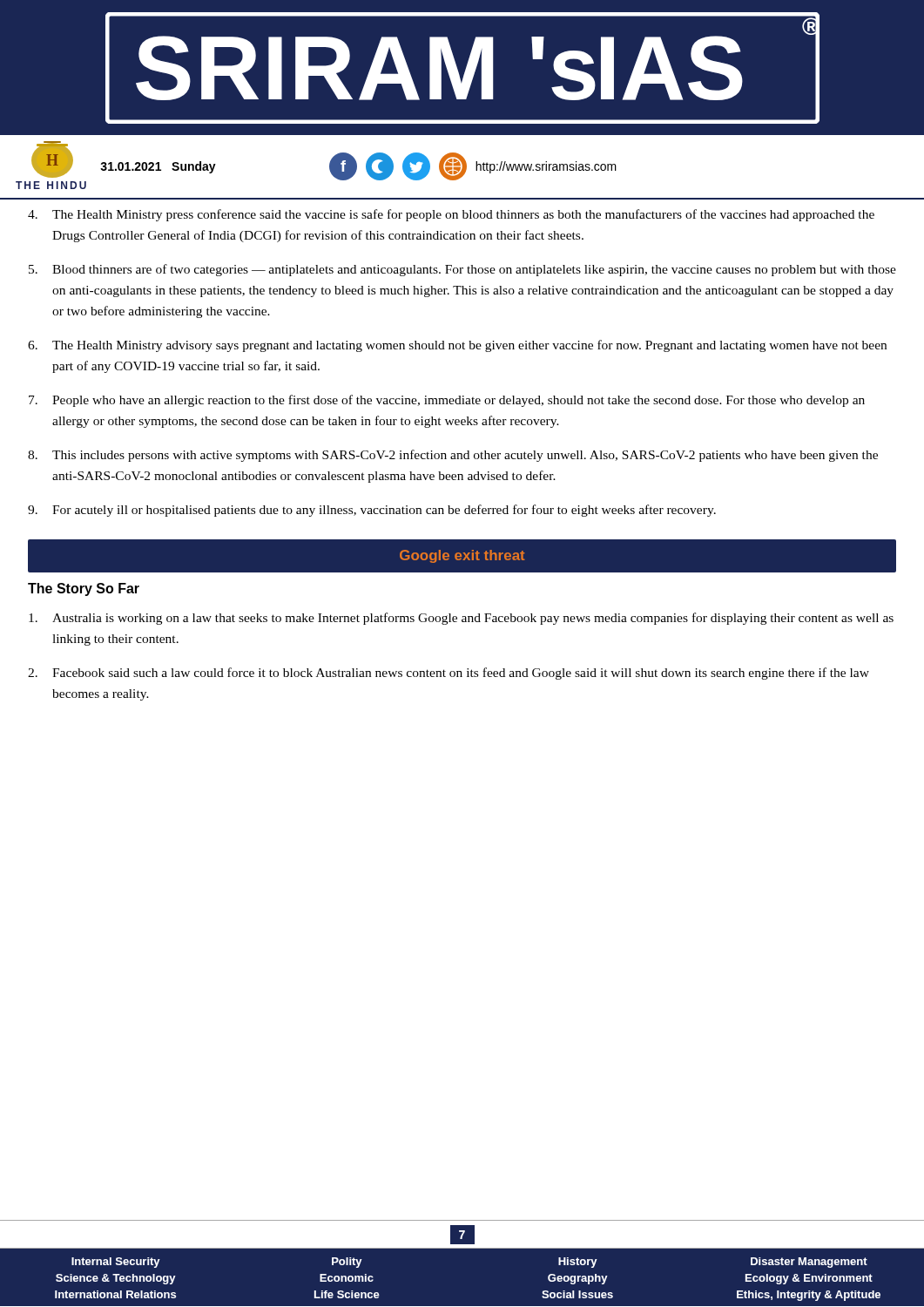Point to "The Story So Far"

click(84, 589)
